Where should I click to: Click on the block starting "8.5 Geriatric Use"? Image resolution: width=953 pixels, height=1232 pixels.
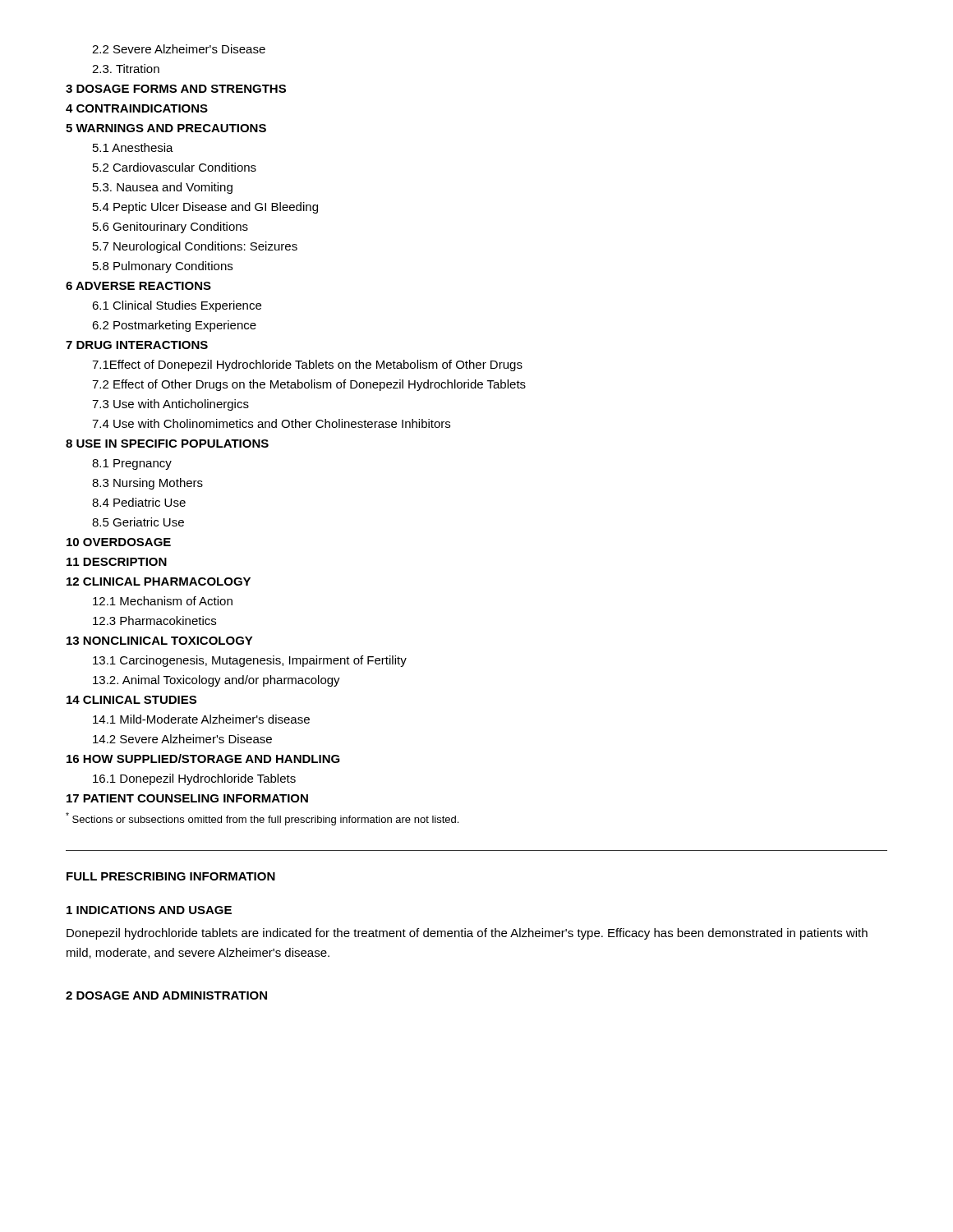138,522
